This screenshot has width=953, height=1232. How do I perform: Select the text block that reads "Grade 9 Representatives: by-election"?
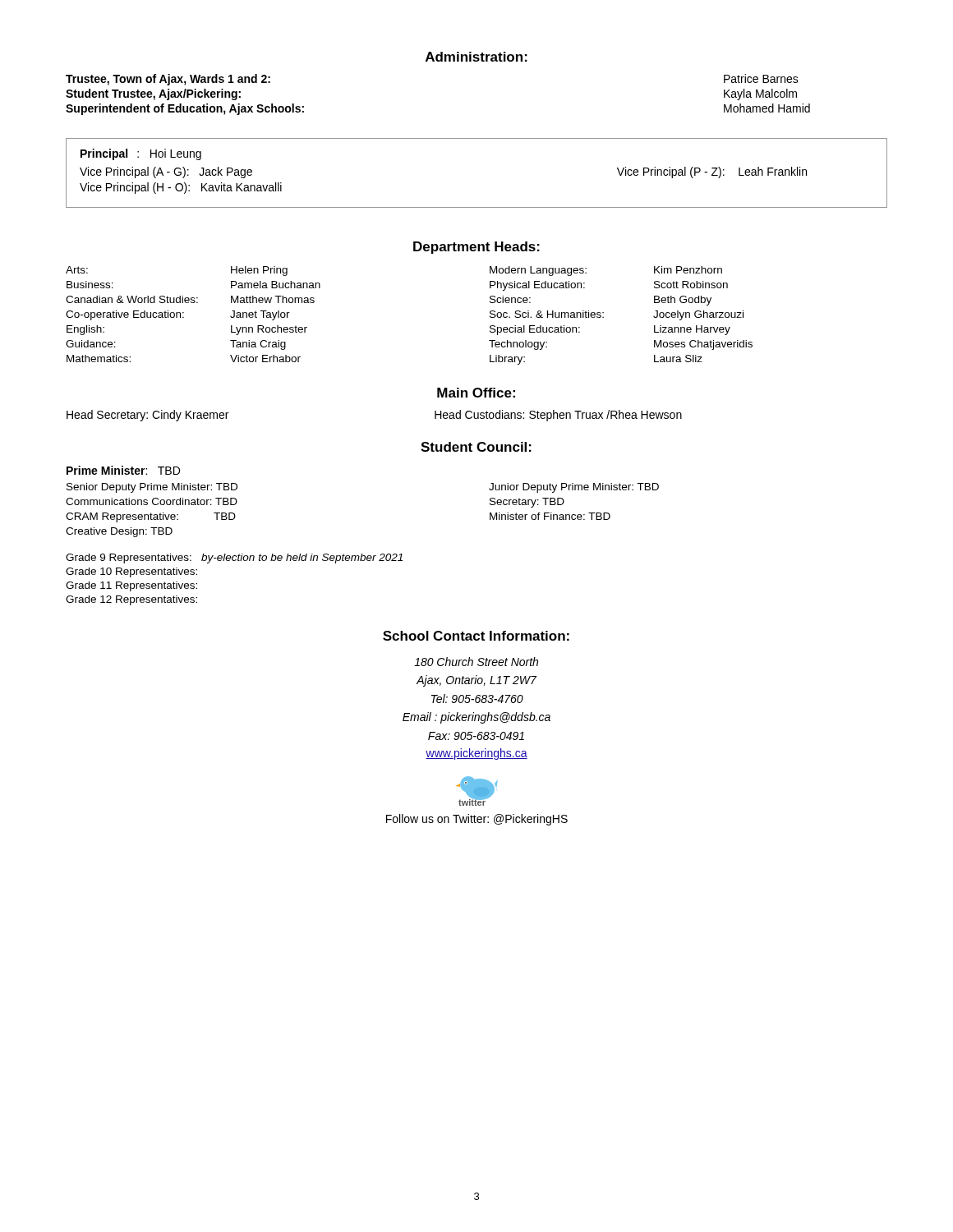[234, 559]
